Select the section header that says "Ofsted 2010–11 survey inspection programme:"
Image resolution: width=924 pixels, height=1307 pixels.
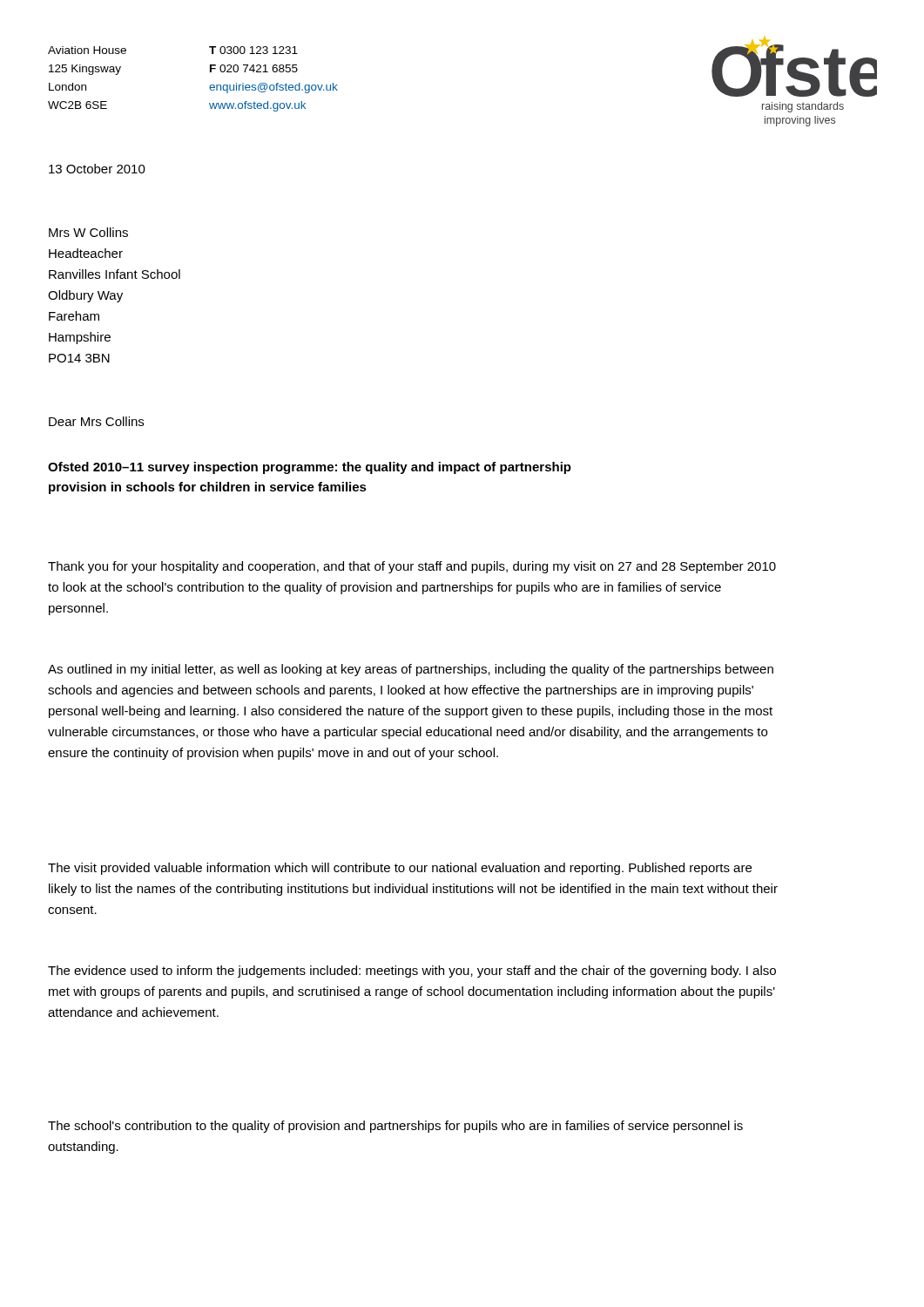(x=310, y=476)
